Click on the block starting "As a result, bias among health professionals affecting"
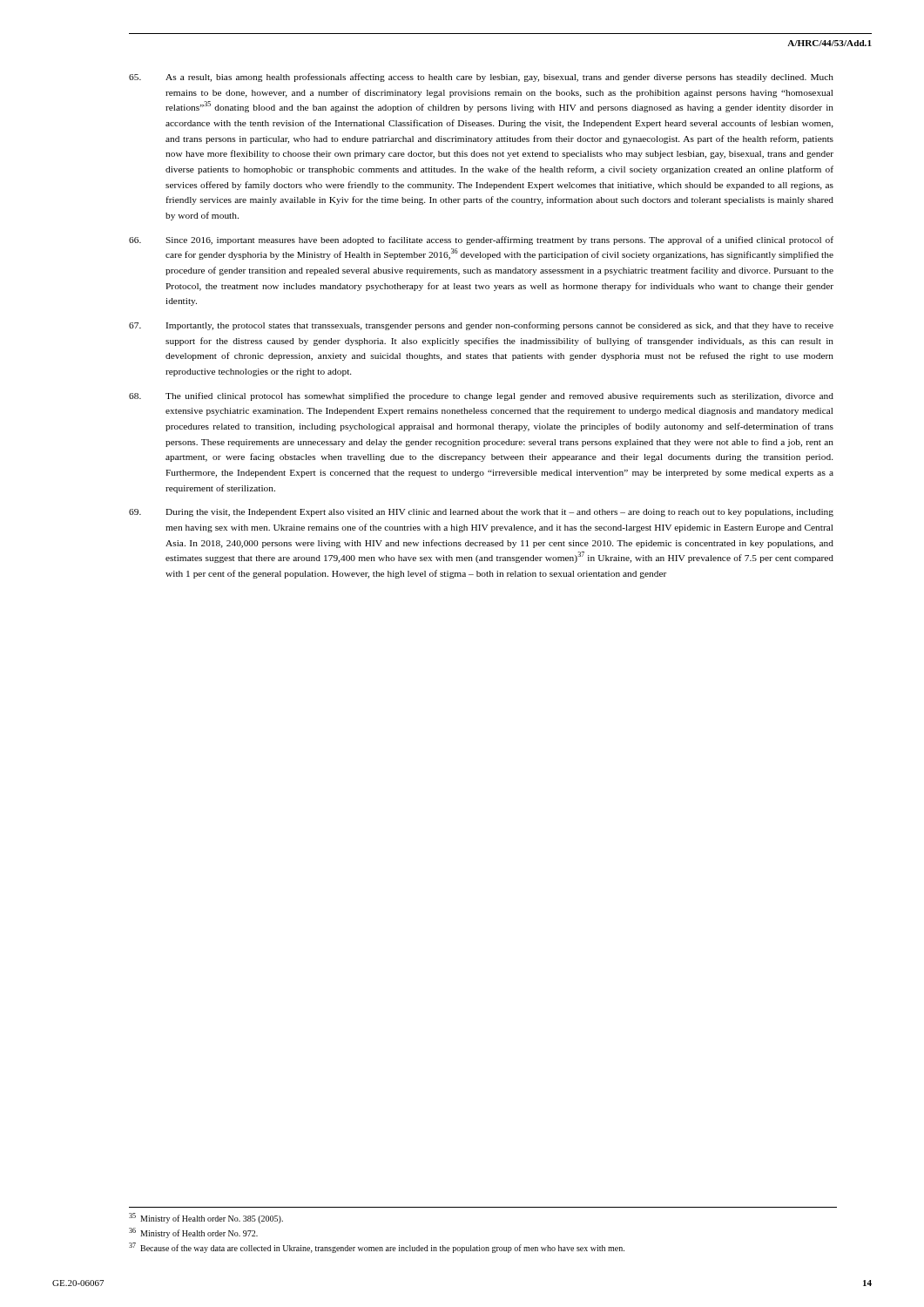The height and width of the screenshot is (1307, 924). click(481, 147)
